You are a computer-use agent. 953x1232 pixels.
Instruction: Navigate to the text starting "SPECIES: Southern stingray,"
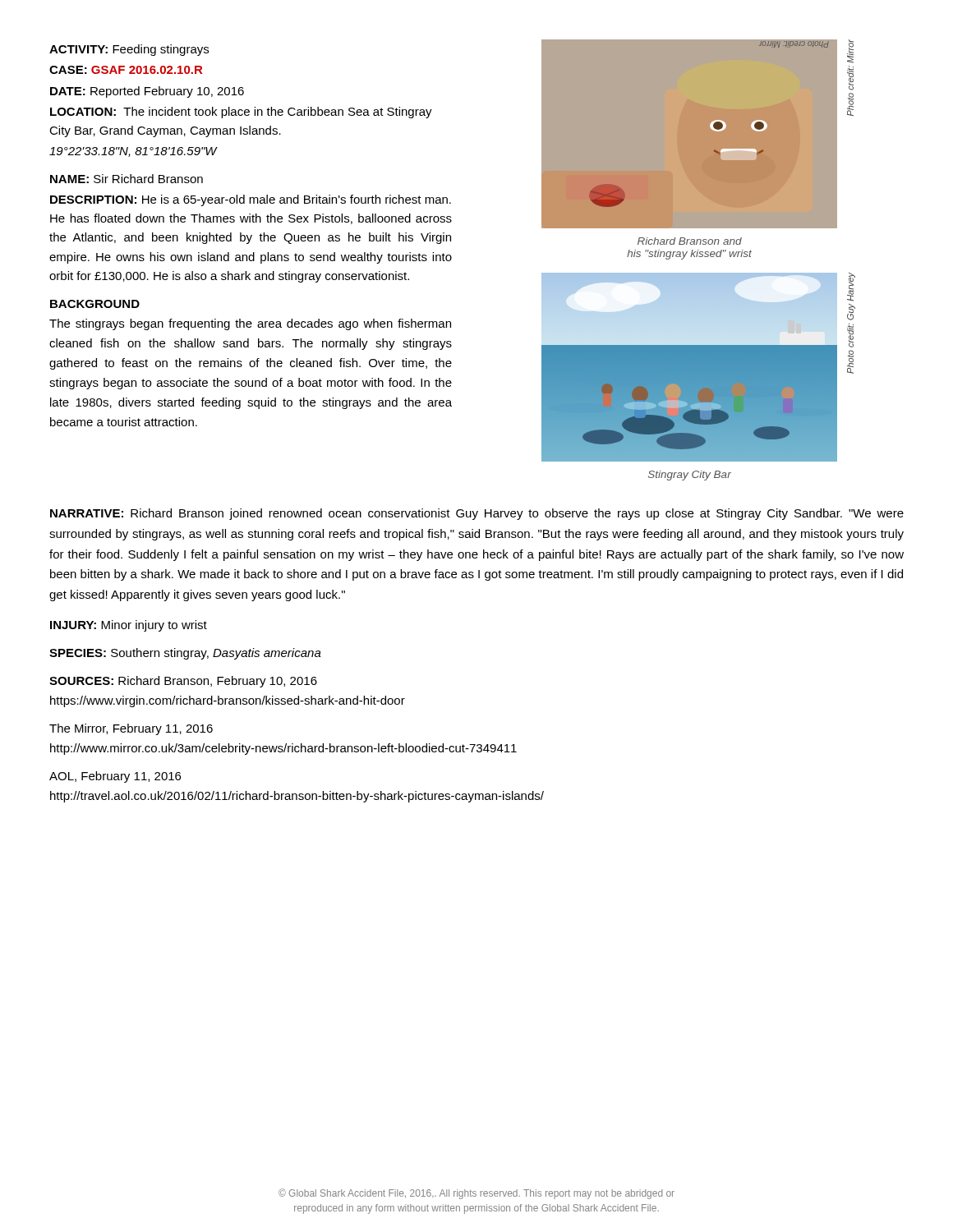pyautogui.click(x=185, y=652)
